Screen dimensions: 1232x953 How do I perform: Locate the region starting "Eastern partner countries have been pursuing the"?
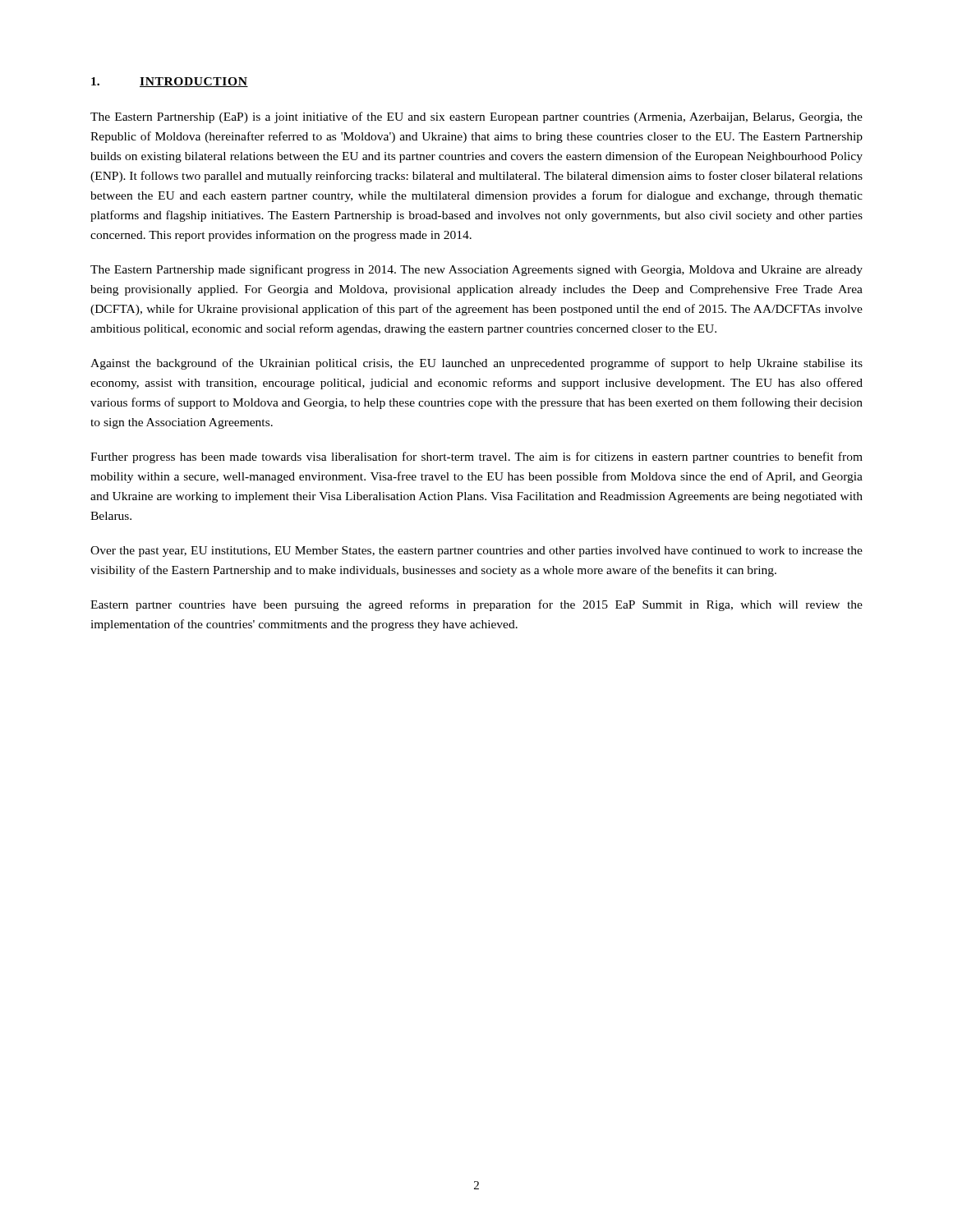click(476, 614)
